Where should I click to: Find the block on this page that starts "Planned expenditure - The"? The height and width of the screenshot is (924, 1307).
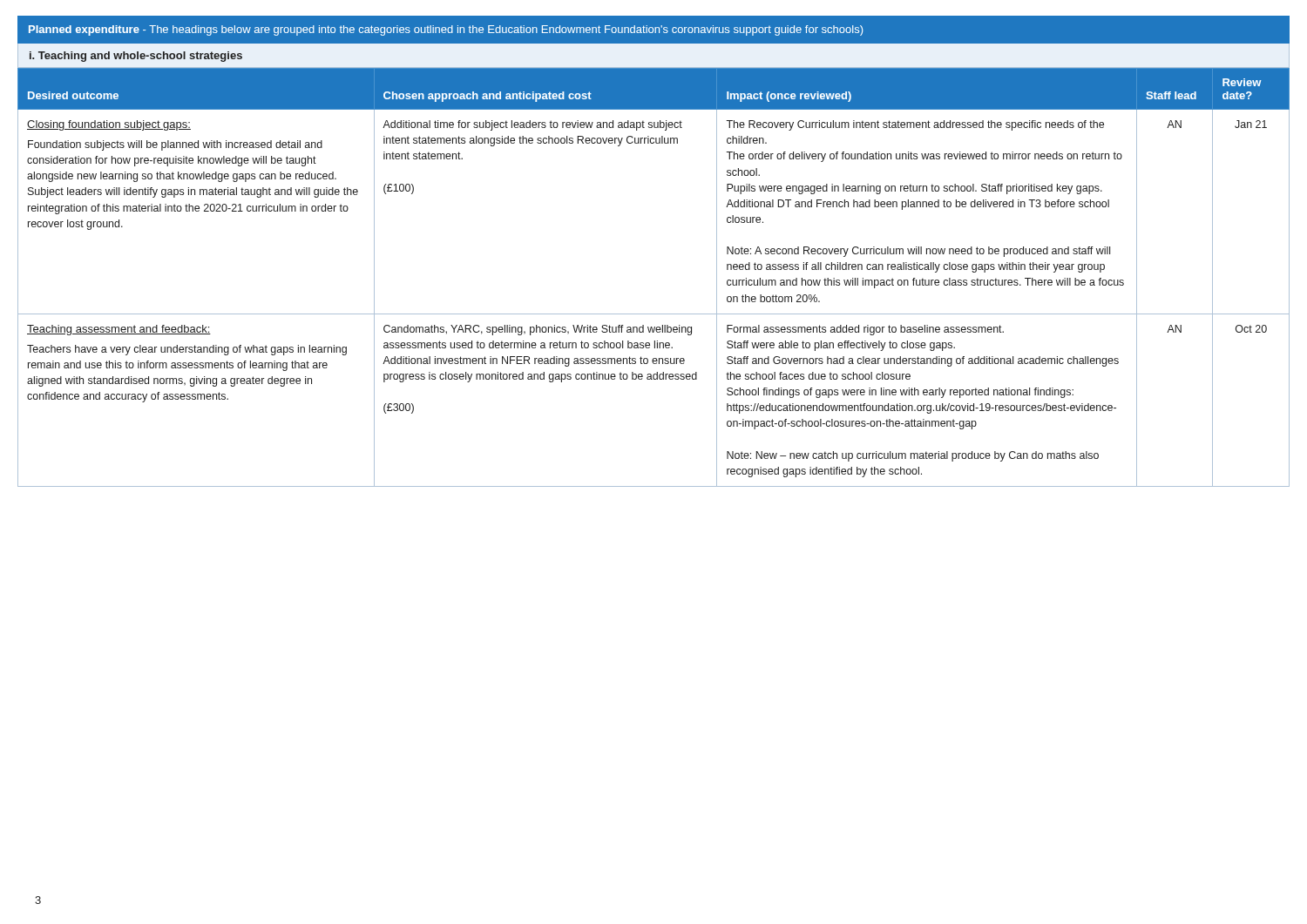click(x=446, y=29)
